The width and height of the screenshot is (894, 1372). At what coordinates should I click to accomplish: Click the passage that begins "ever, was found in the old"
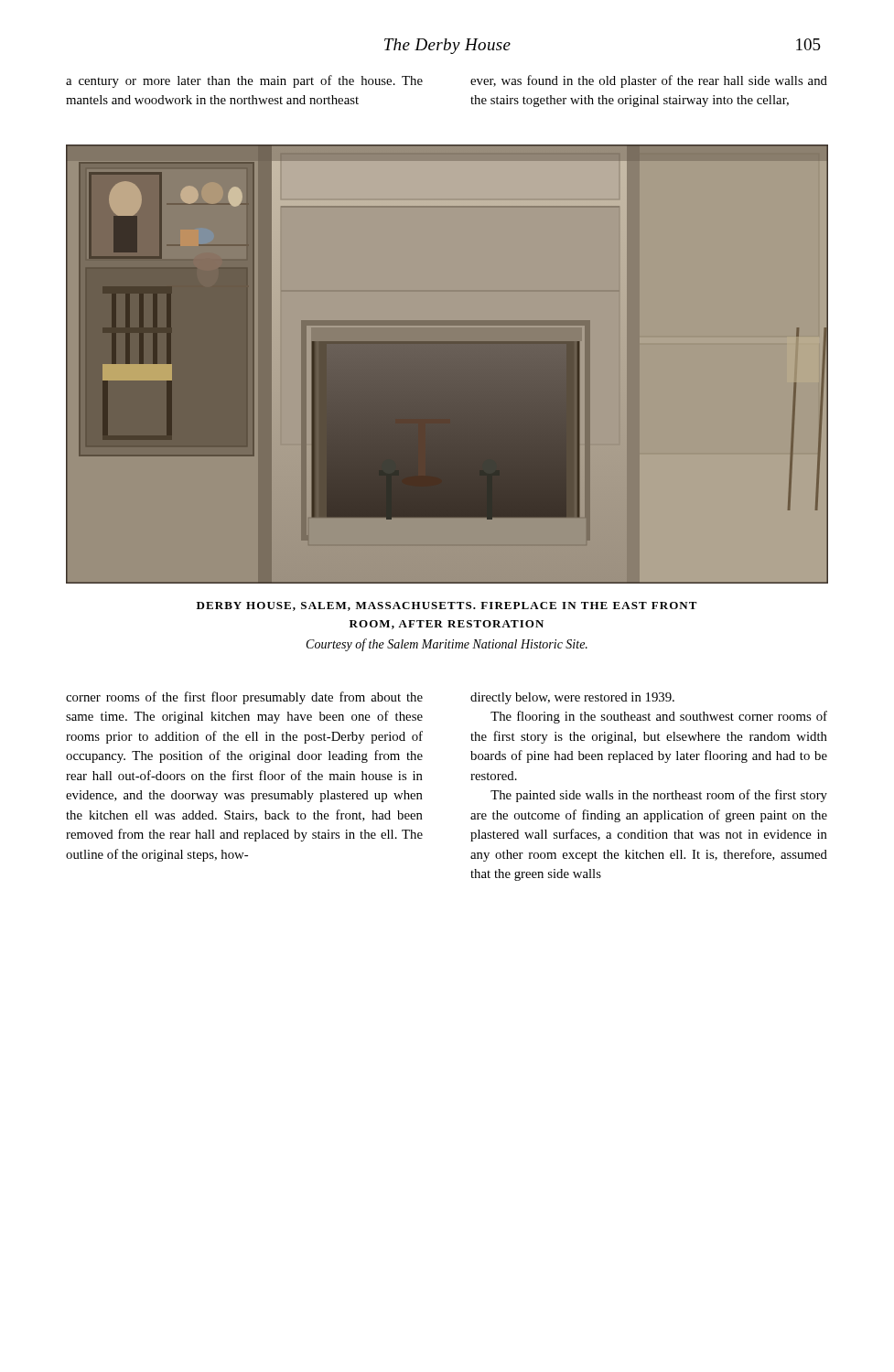[x=649, y=90]
